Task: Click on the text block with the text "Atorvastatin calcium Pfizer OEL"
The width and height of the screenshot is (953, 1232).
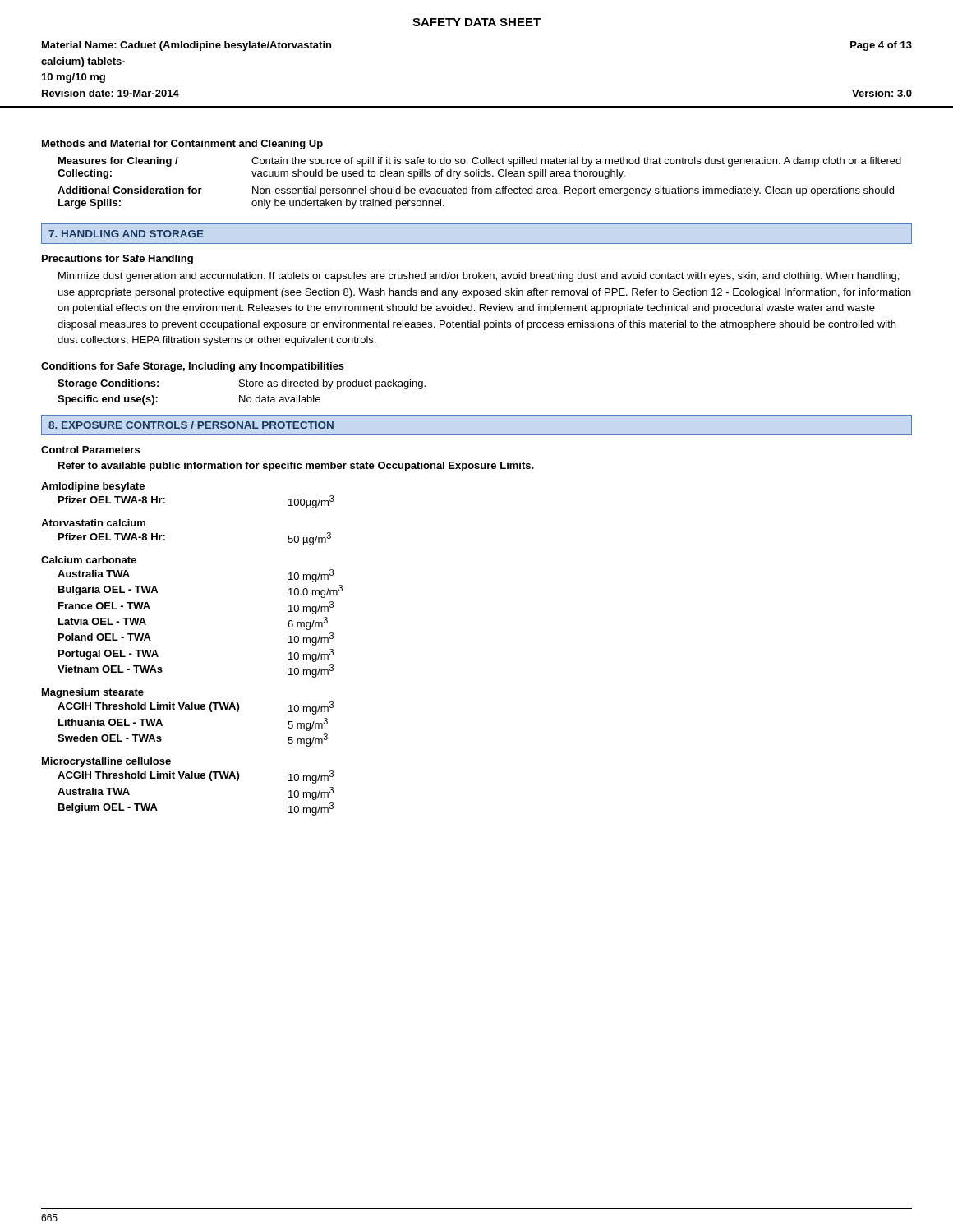Action: pos(93,523)
